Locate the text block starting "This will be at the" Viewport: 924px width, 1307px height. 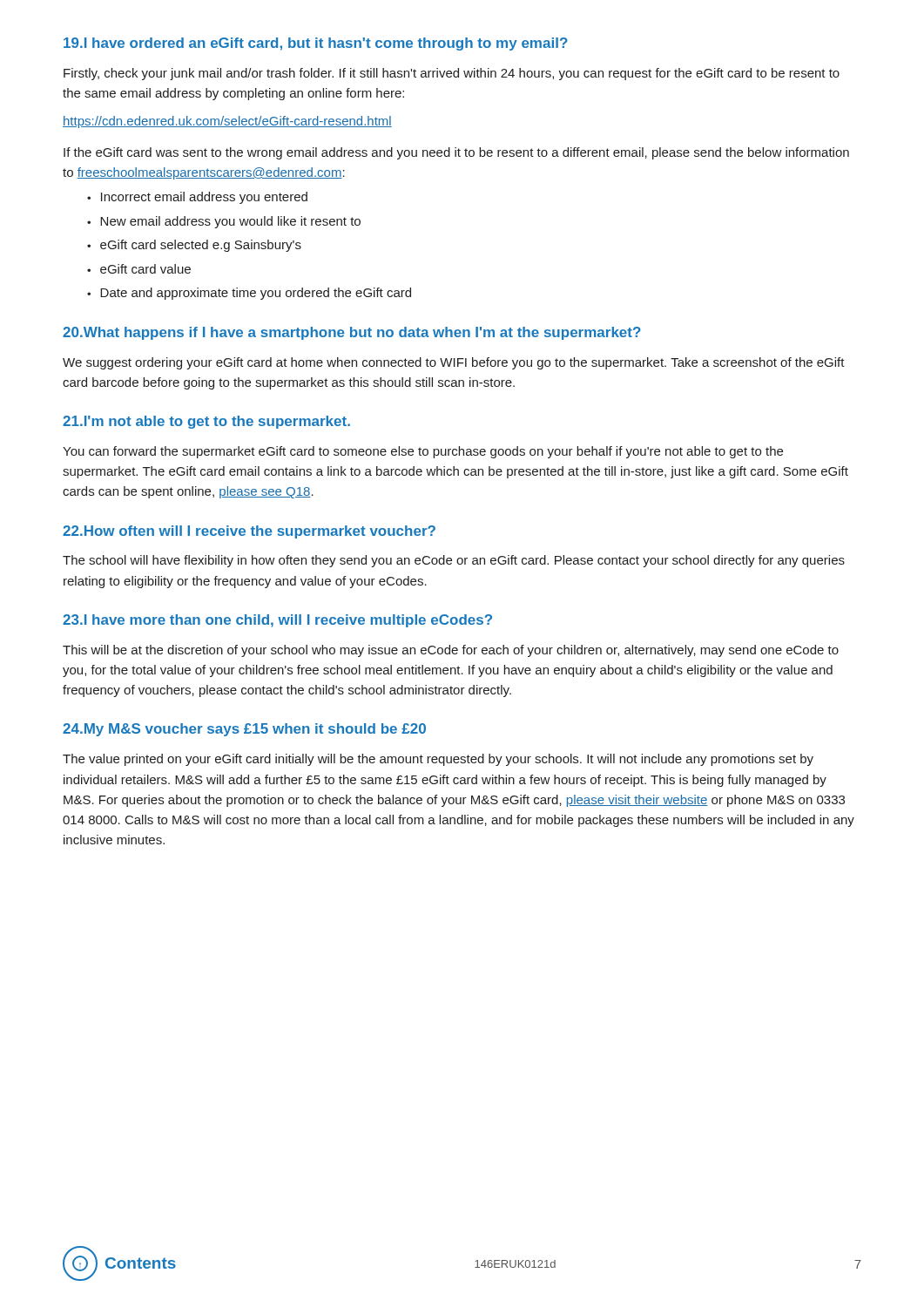(462, 670)
